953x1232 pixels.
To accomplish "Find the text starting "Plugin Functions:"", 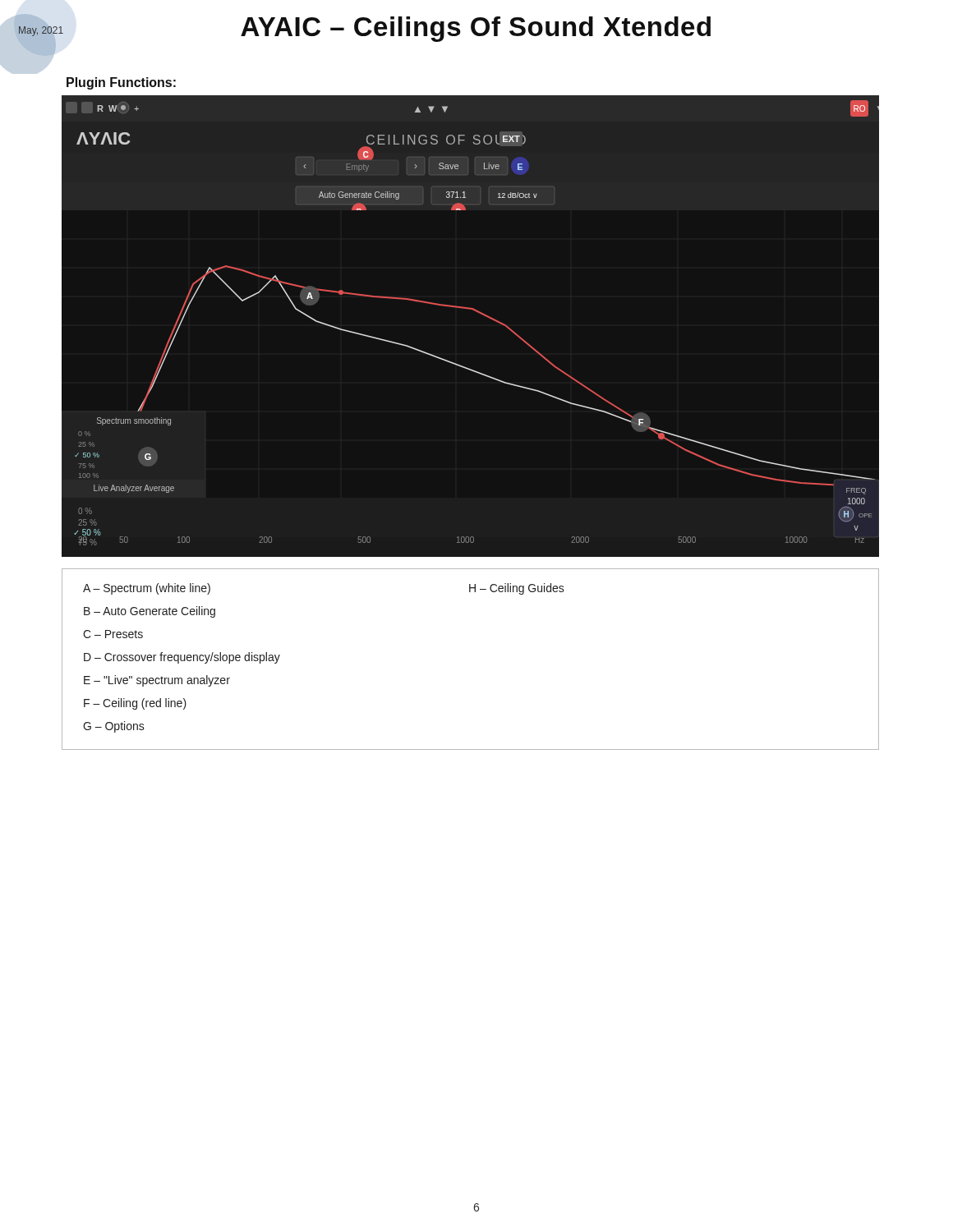I will click(x=121, y=83).
